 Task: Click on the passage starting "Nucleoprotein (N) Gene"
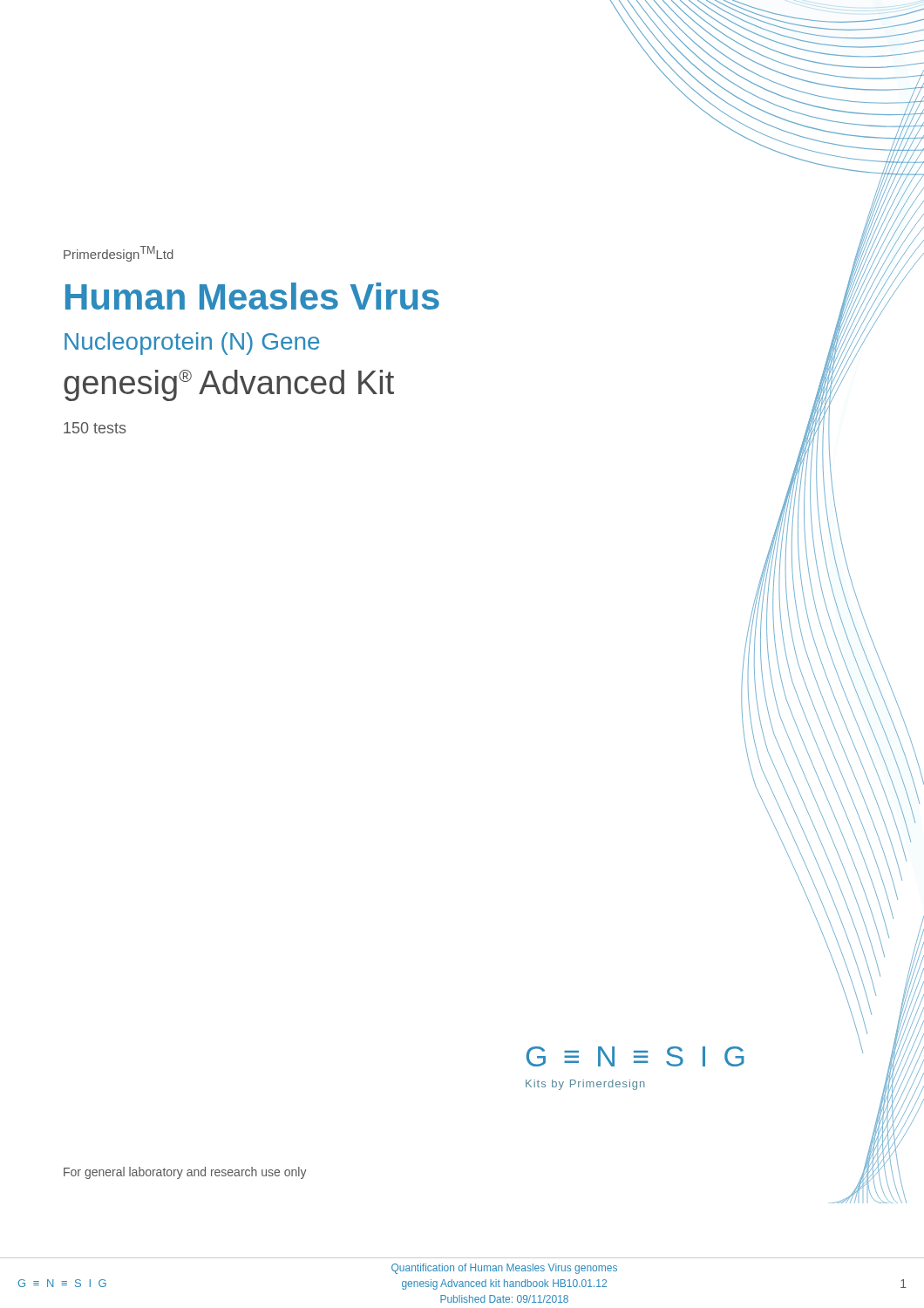tap(192, 342)
